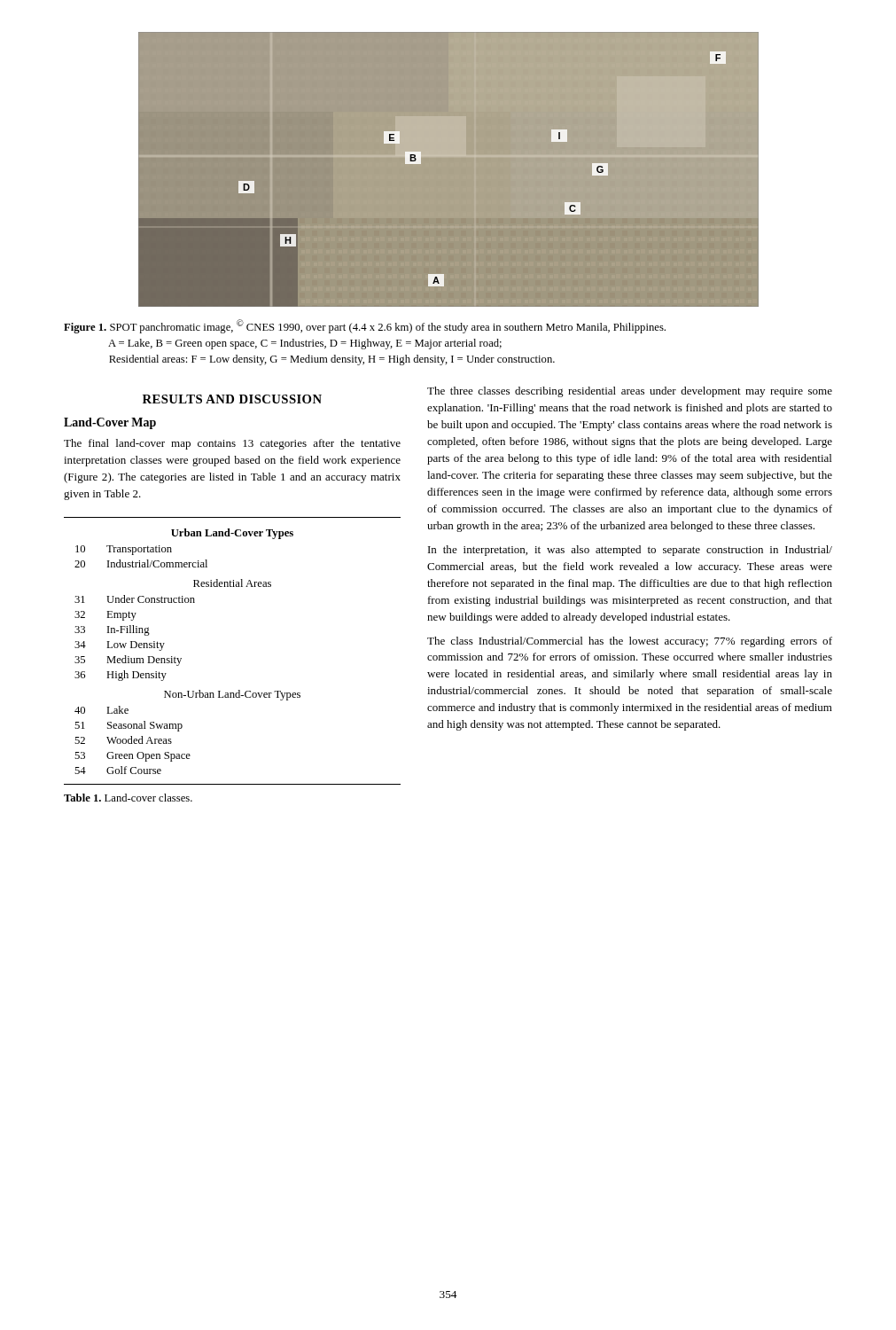Click on the caption that reads "Table 1. Land-cover classes."

128,798
